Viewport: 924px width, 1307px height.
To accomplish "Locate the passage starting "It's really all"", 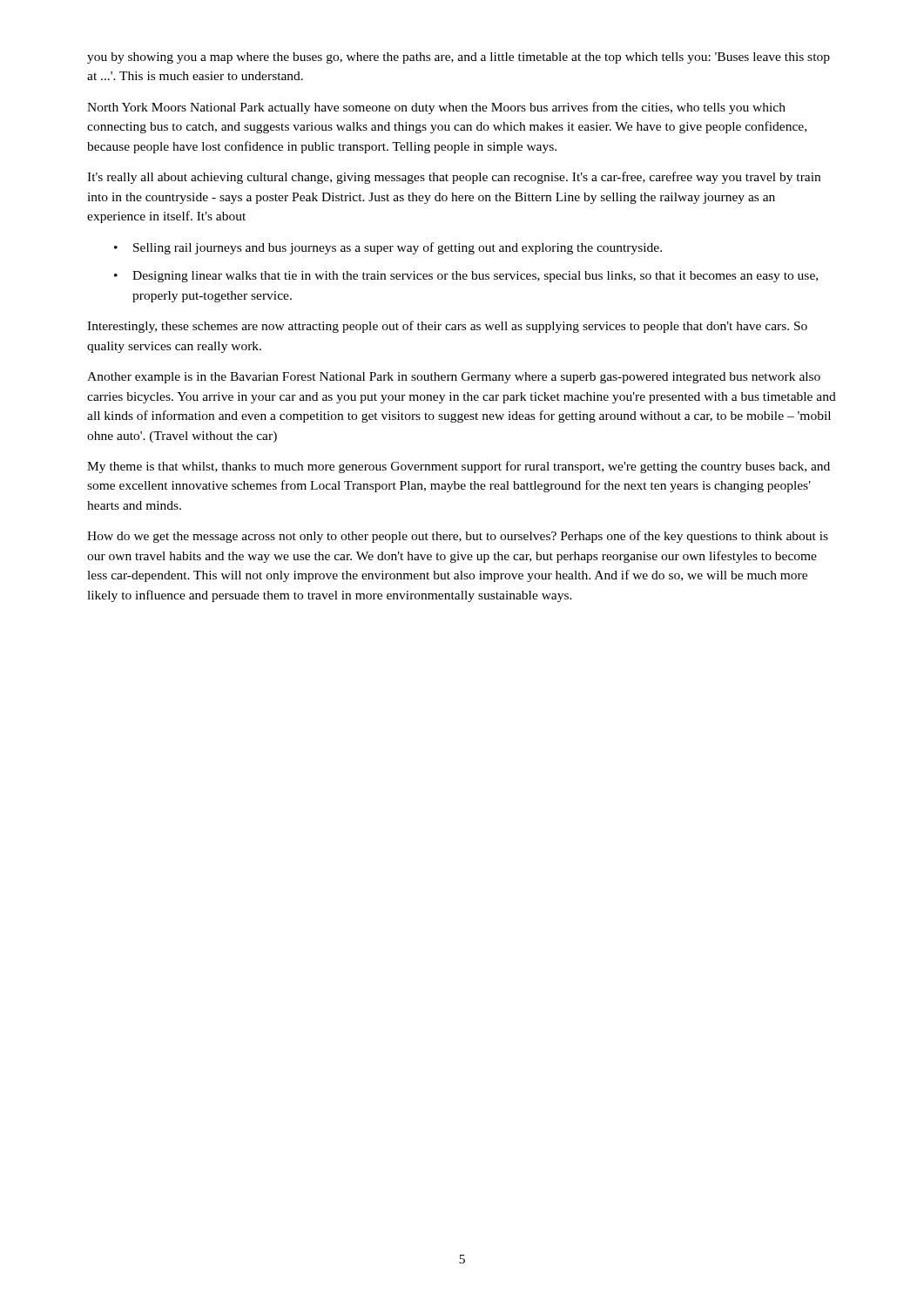I will pyautogui.click(x=454, y=196).
